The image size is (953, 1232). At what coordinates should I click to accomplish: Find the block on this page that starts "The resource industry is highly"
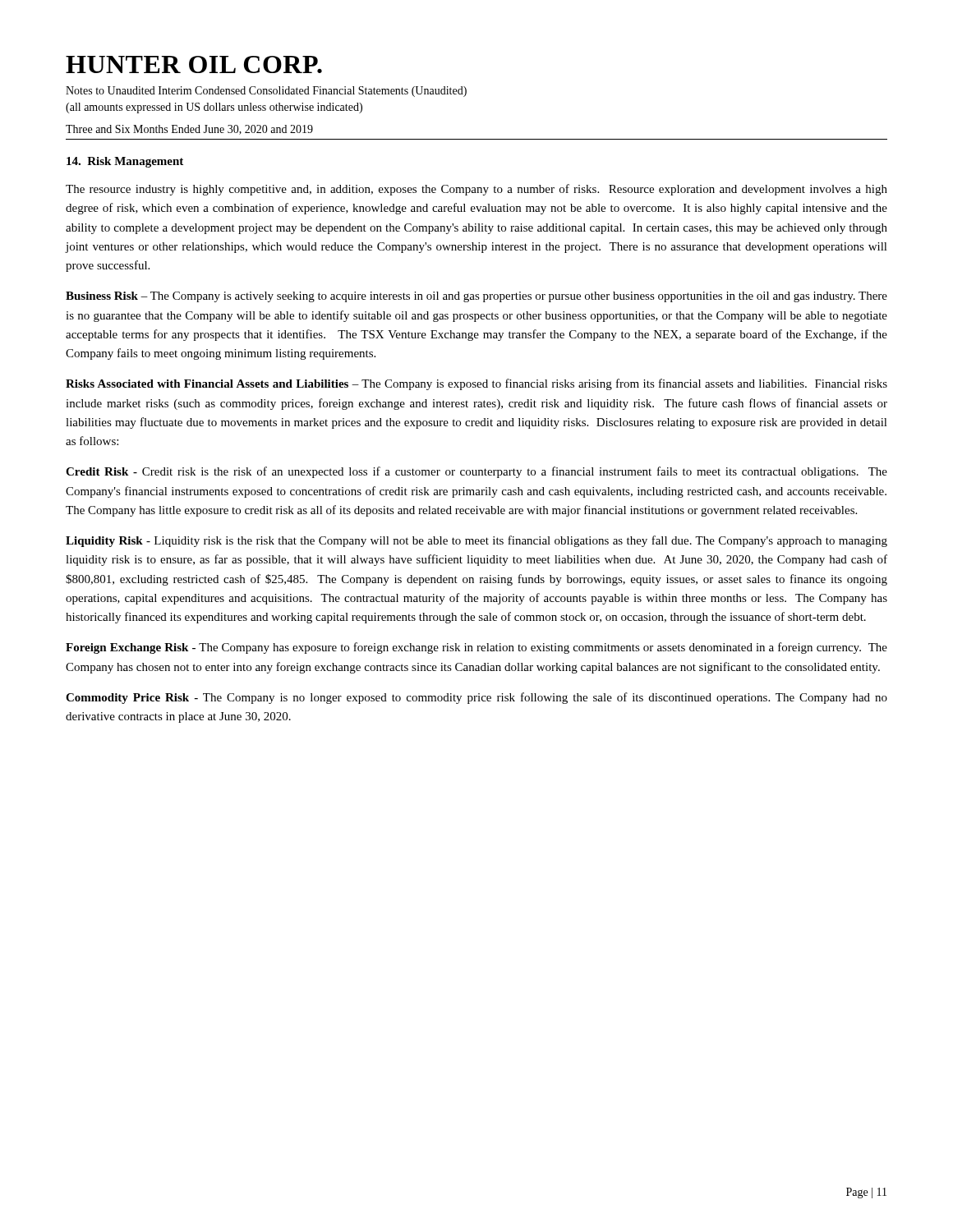(x=476, y=227)
